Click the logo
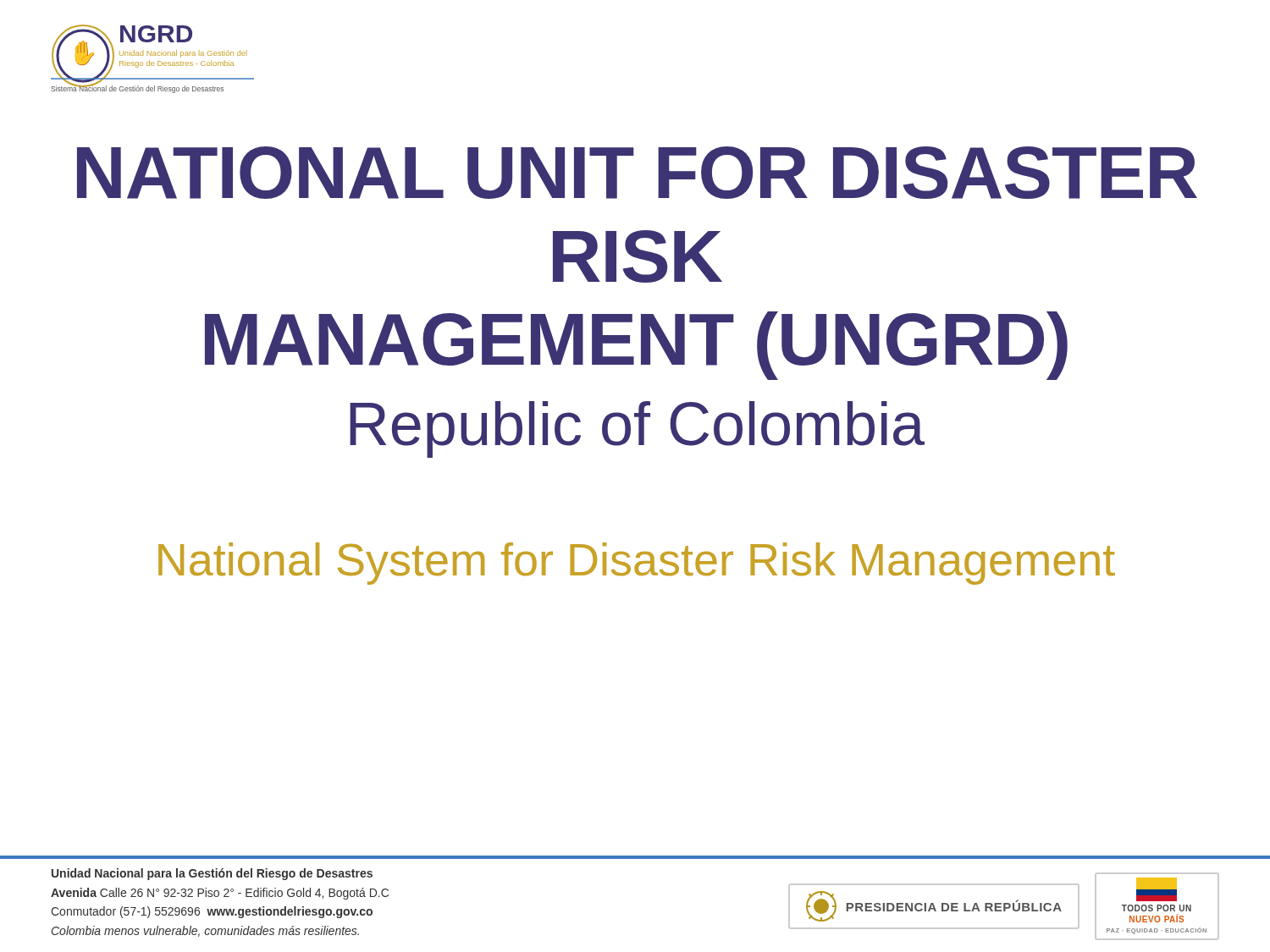Viewport: 1270px width, 952px height. [x=152, y=64]
